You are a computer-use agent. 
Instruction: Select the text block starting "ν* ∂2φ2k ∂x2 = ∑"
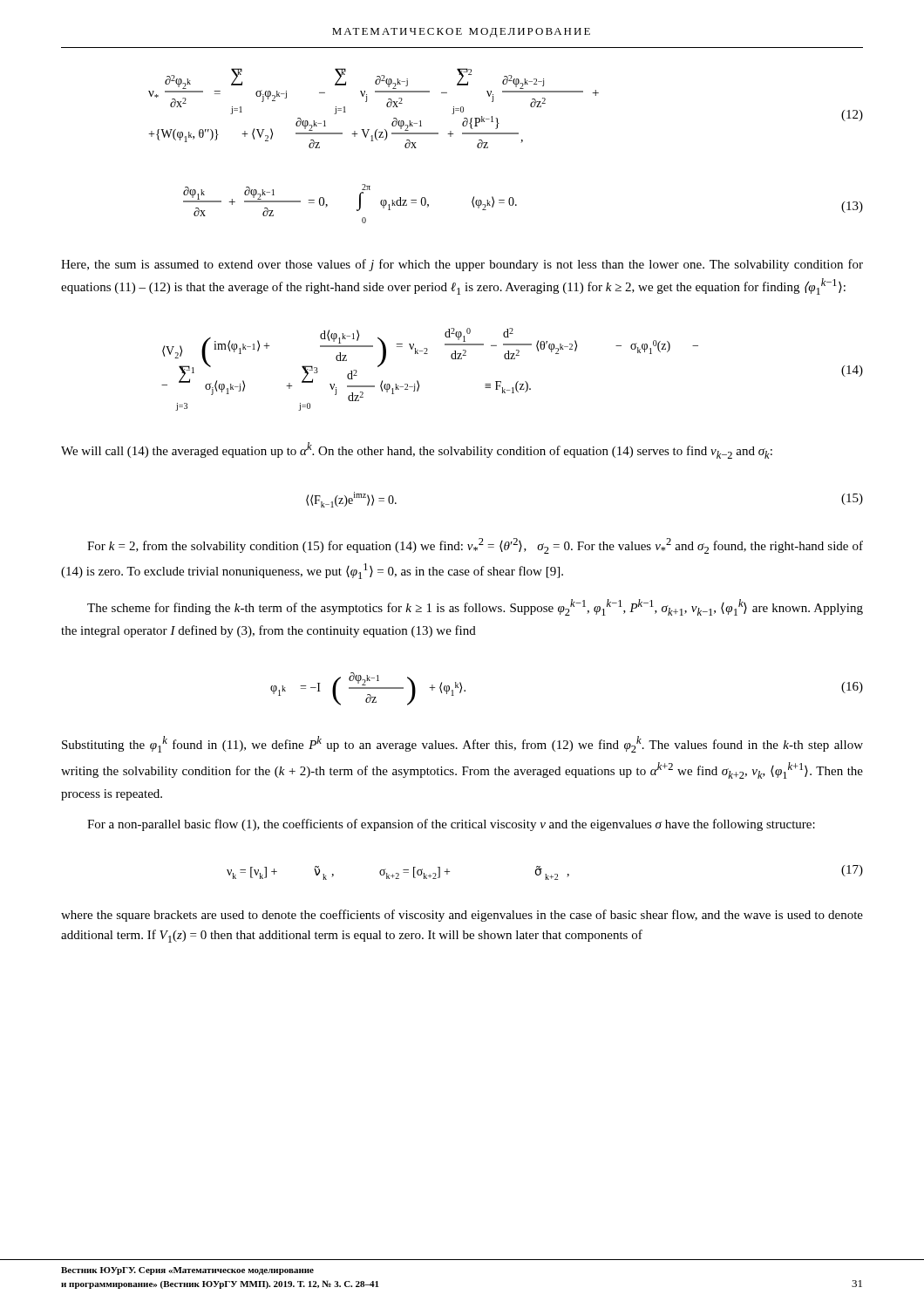click(488, 114)
